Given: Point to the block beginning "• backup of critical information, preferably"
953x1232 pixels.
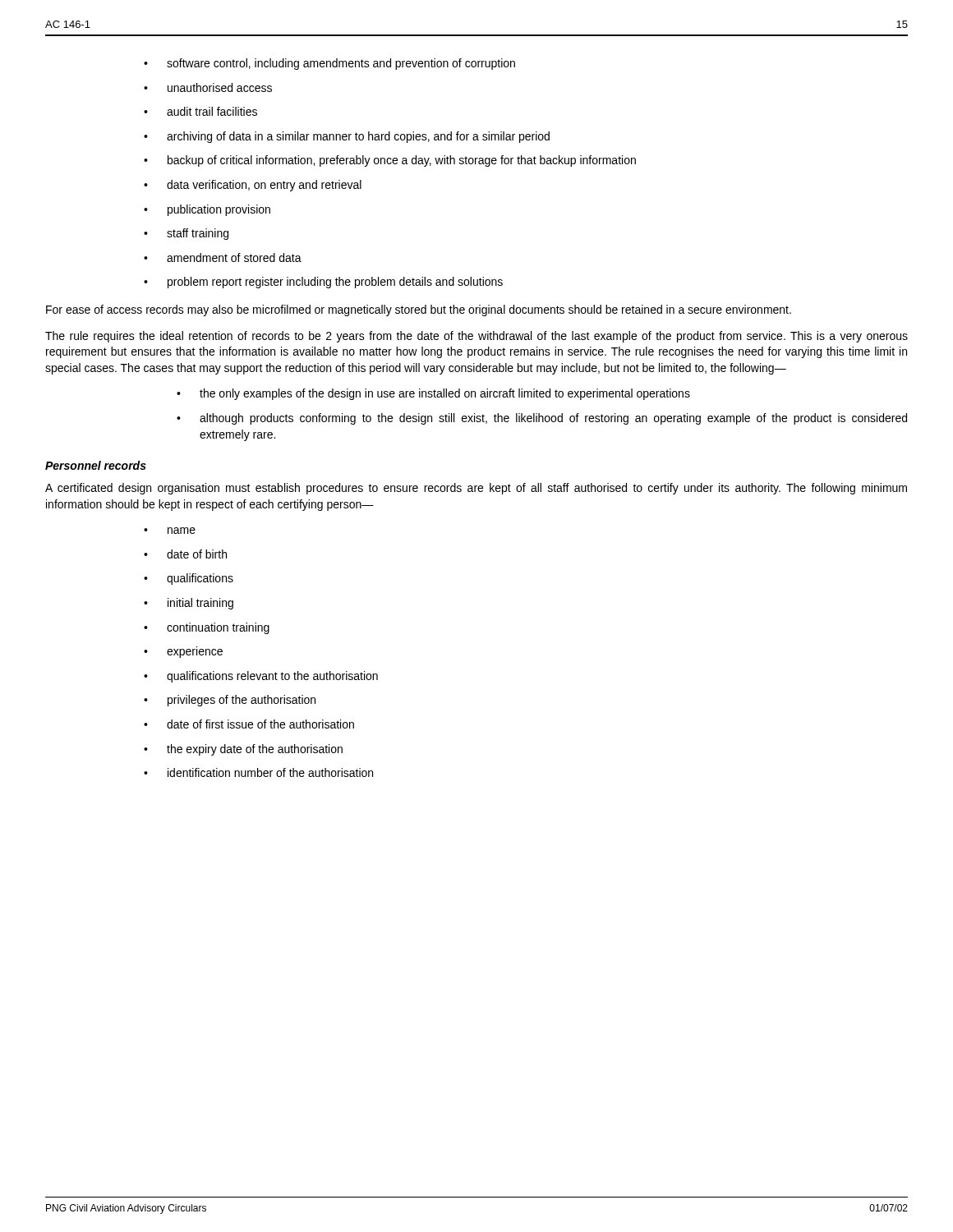Looking at the screenshot, I should click(x=526, y=161).
